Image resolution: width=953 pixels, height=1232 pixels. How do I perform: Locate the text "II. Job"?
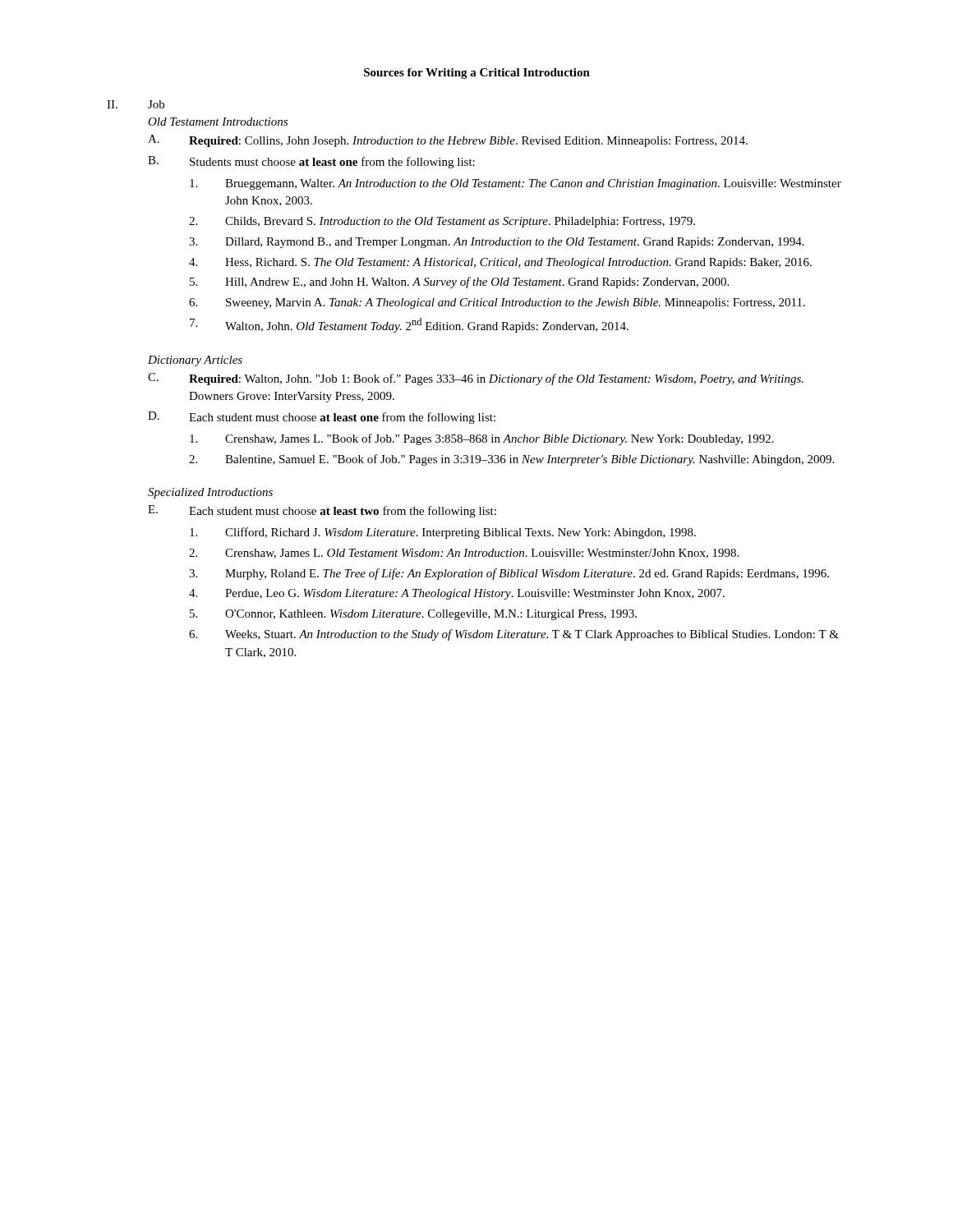click(x=156, y=103)
